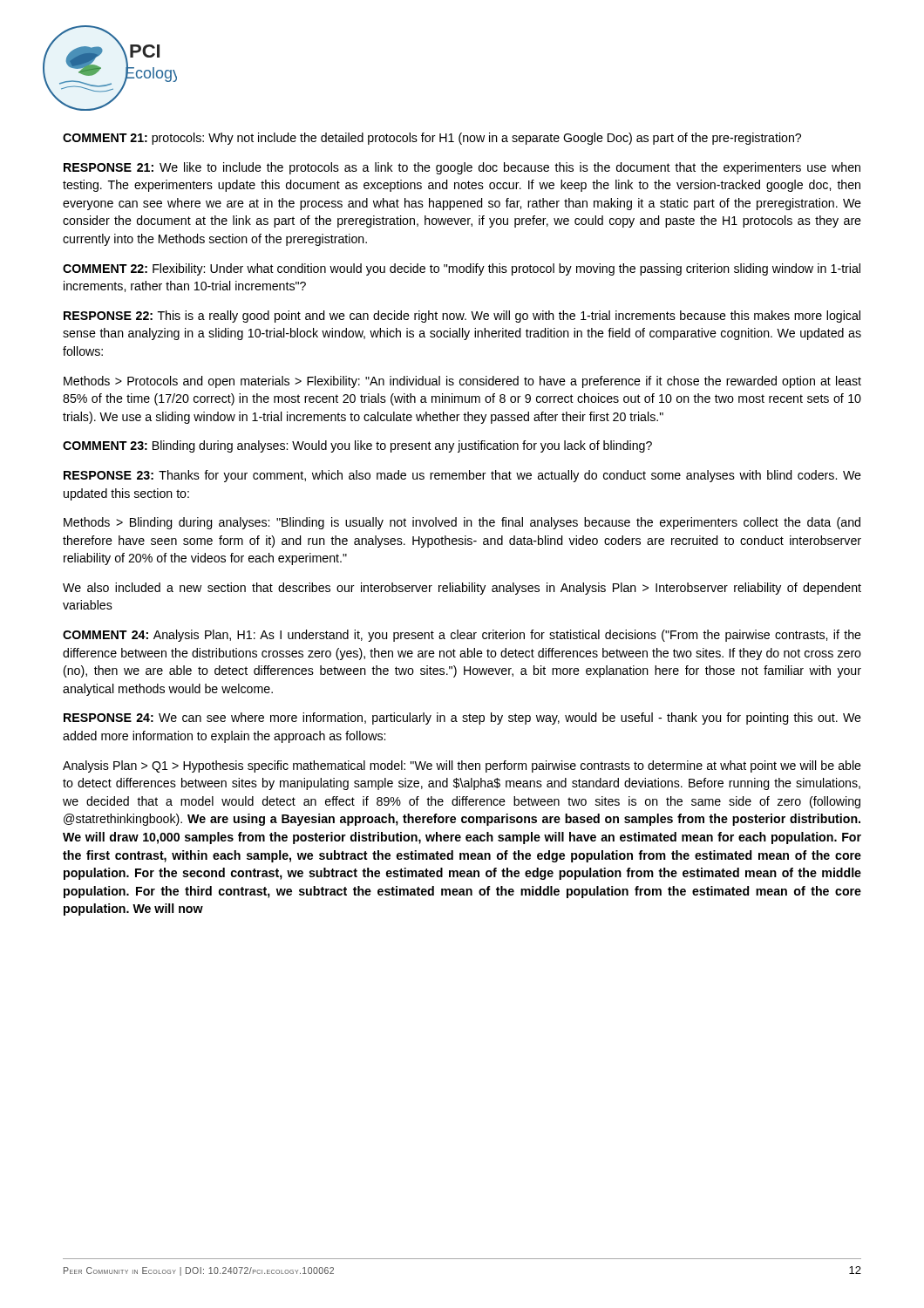The height and width of the screenshot is (1308, 924).
Task: Locate the block of text that opens with "COMMENT 21: protocols:"
Action: [462, 138]
